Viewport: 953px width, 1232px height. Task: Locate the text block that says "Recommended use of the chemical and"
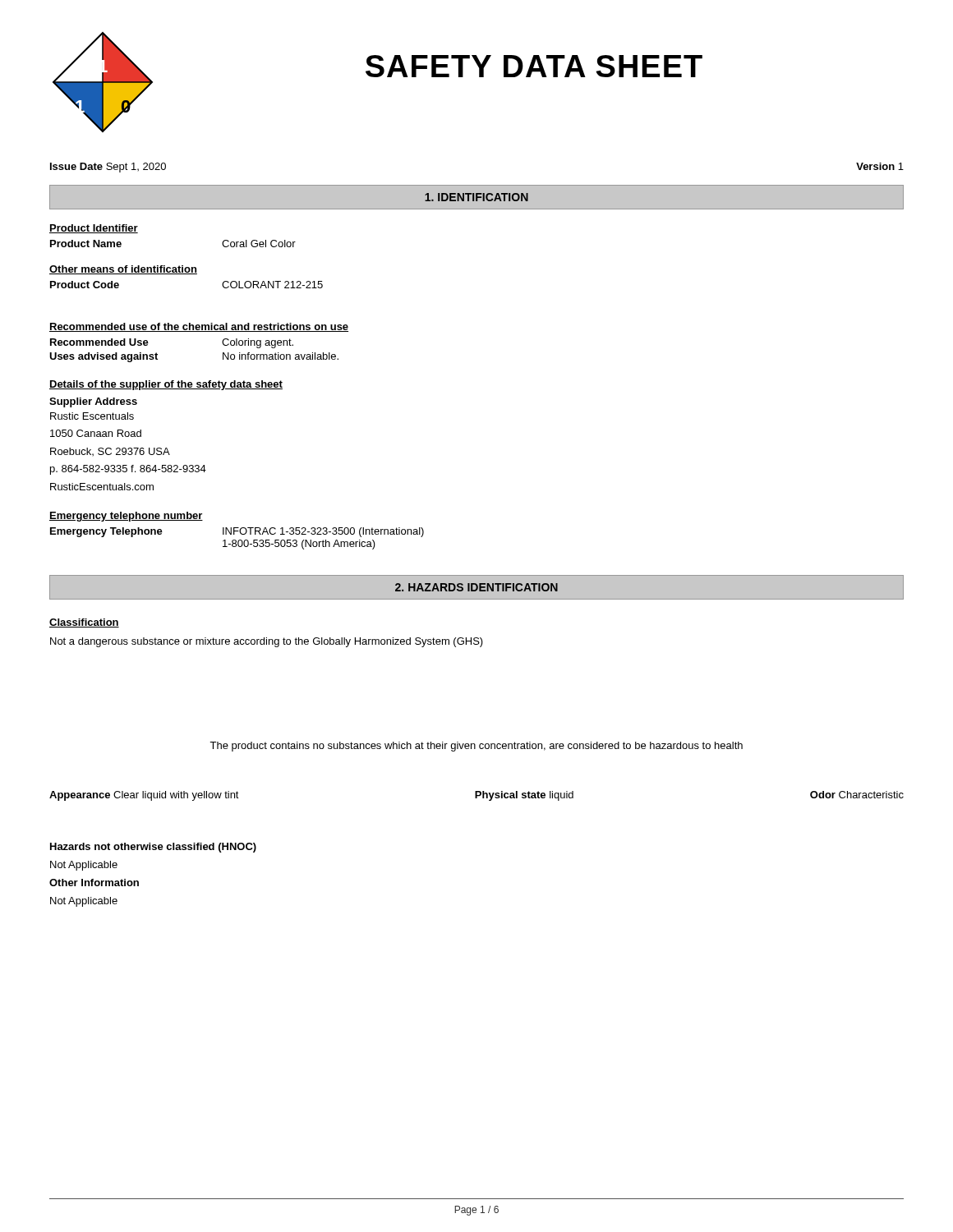(x=199, y=327)
